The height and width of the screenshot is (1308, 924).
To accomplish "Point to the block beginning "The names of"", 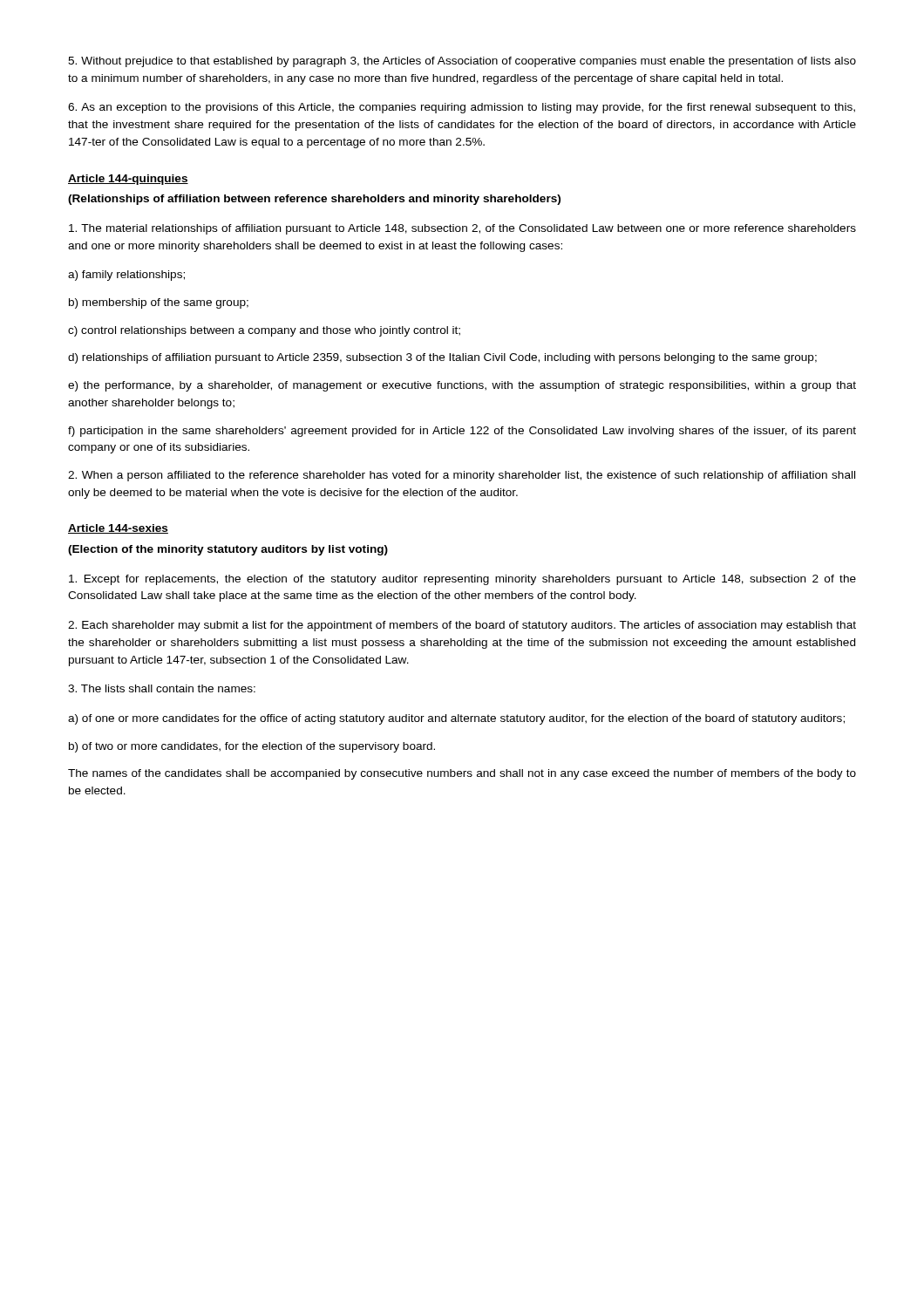I will [462, 782].
